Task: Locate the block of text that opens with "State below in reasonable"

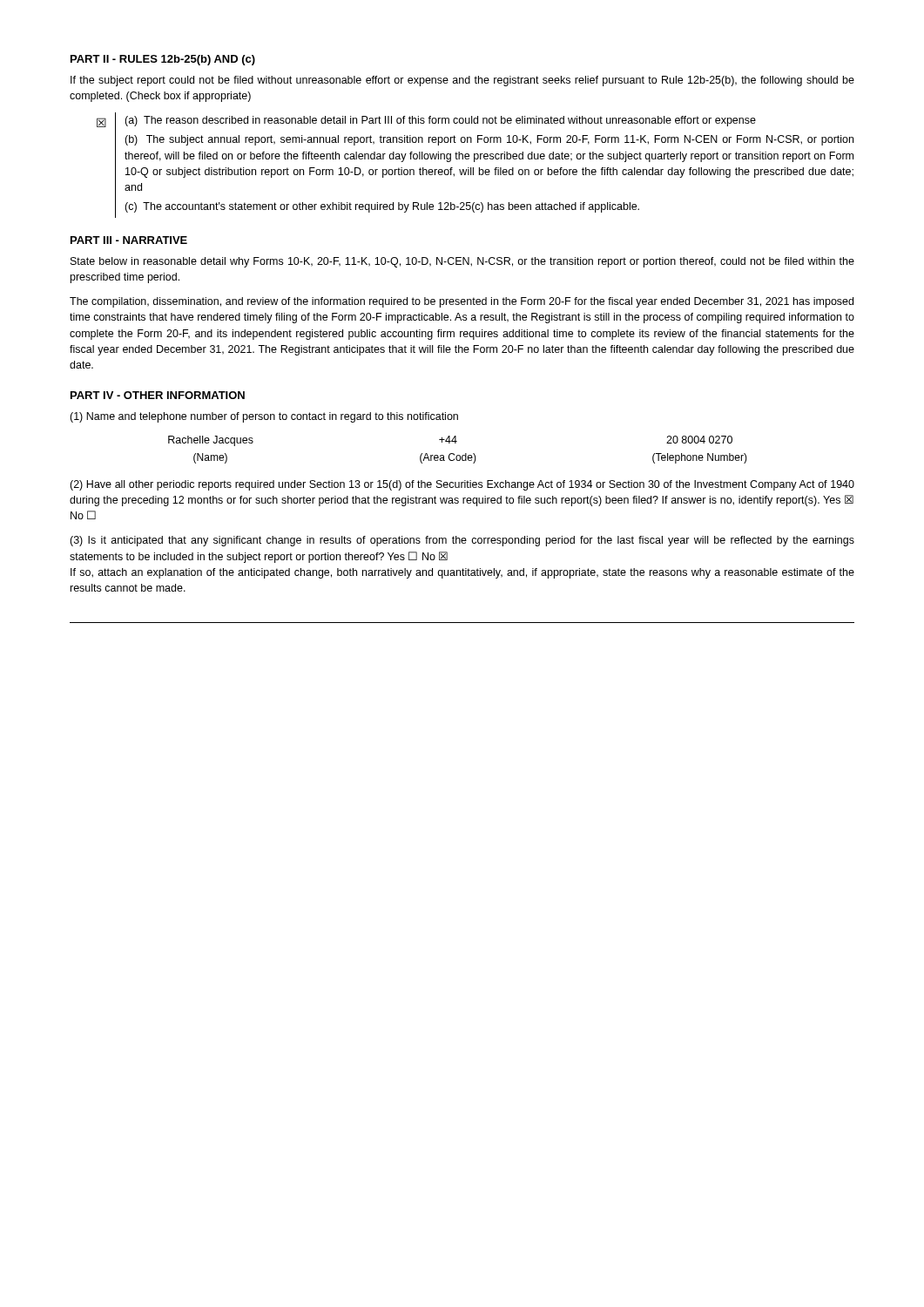Action: [x=462, y=269]
